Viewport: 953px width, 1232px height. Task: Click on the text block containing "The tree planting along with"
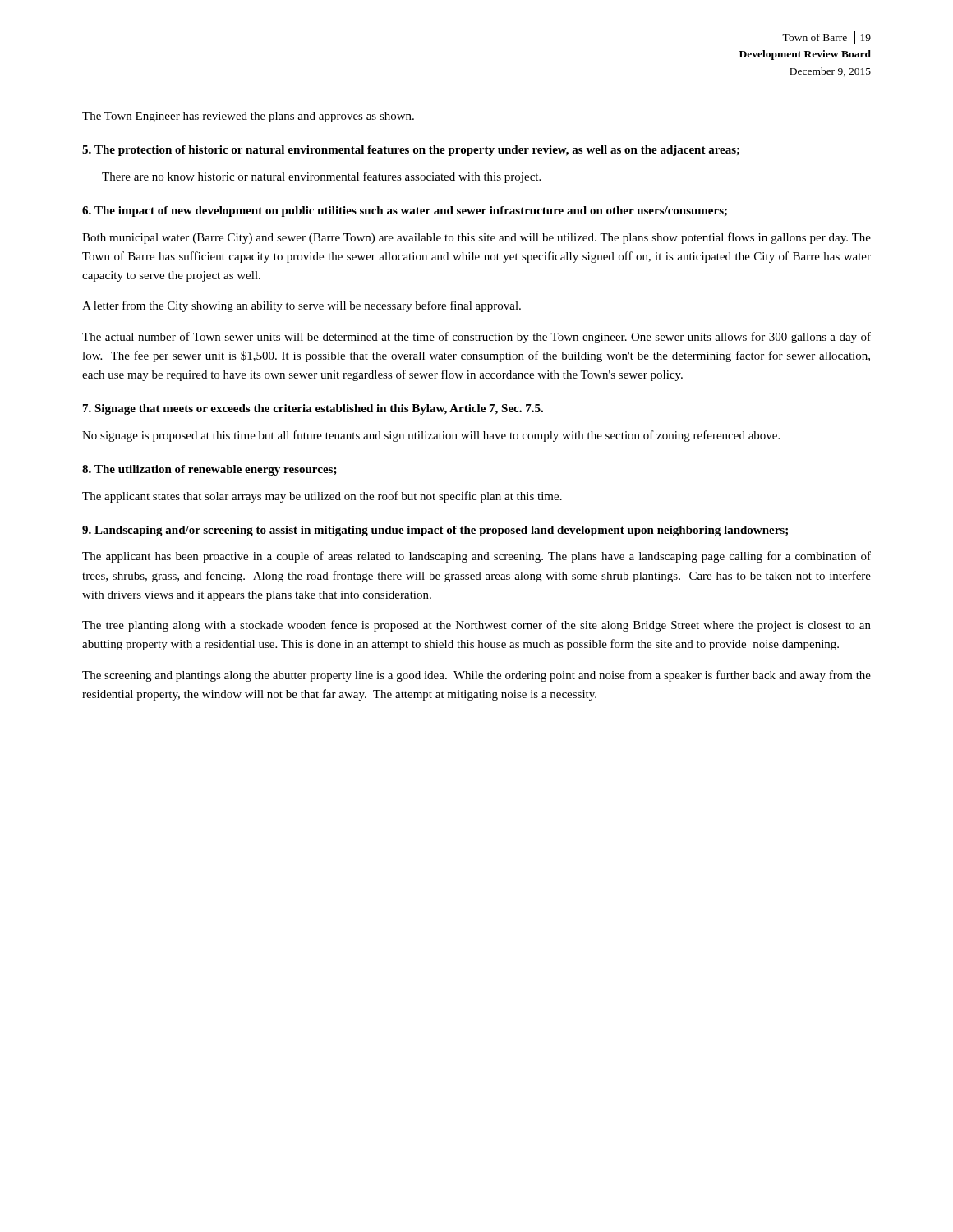pyautogui.click(x=476, y=635)
